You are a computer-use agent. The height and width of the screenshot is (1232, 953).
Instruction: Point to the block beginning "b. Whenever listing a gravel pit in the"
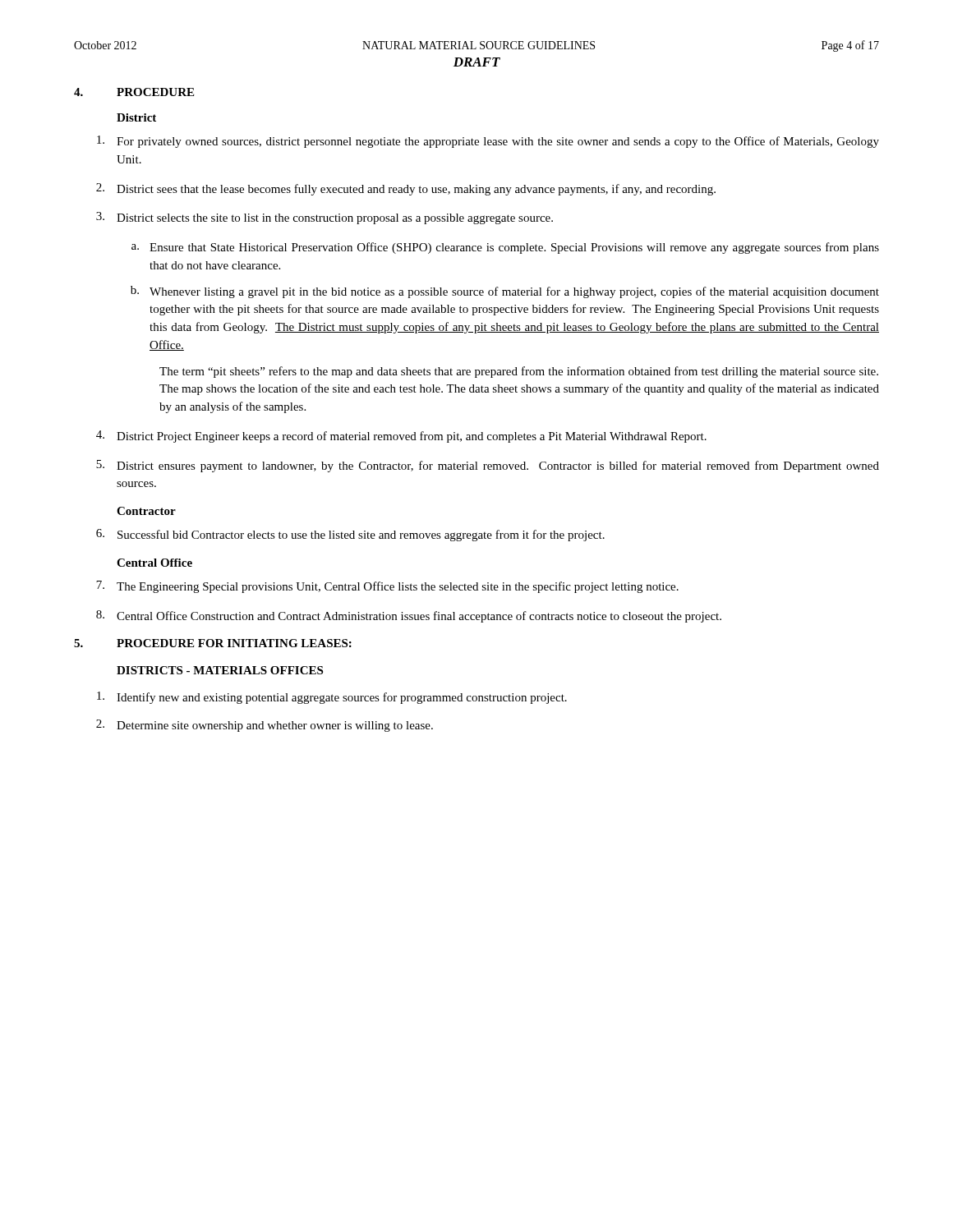pyautogui.click(x=498, y=319)
